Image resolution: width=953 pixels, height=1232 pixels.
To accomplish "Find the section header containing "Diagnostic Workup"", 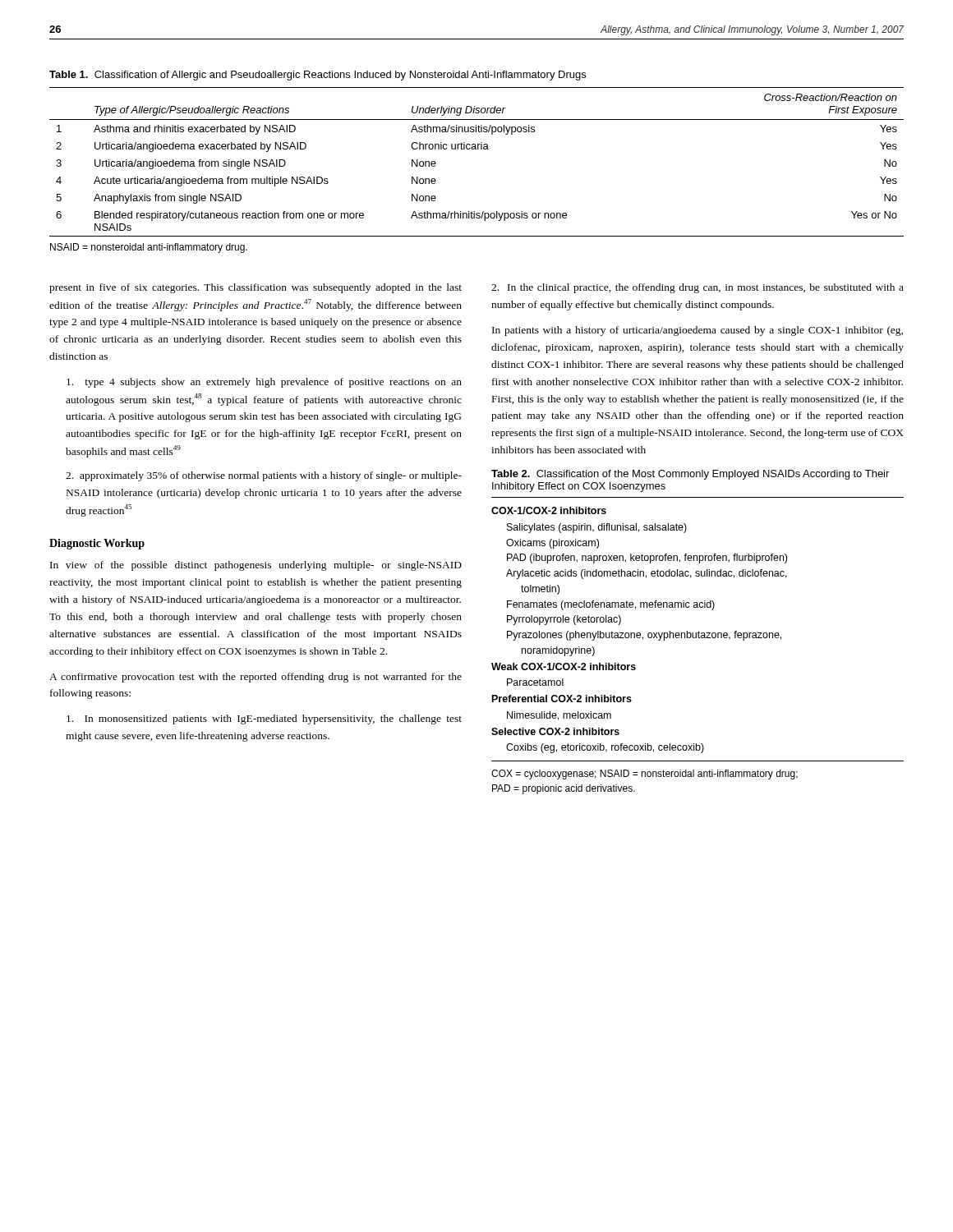I will click(97, 543).
